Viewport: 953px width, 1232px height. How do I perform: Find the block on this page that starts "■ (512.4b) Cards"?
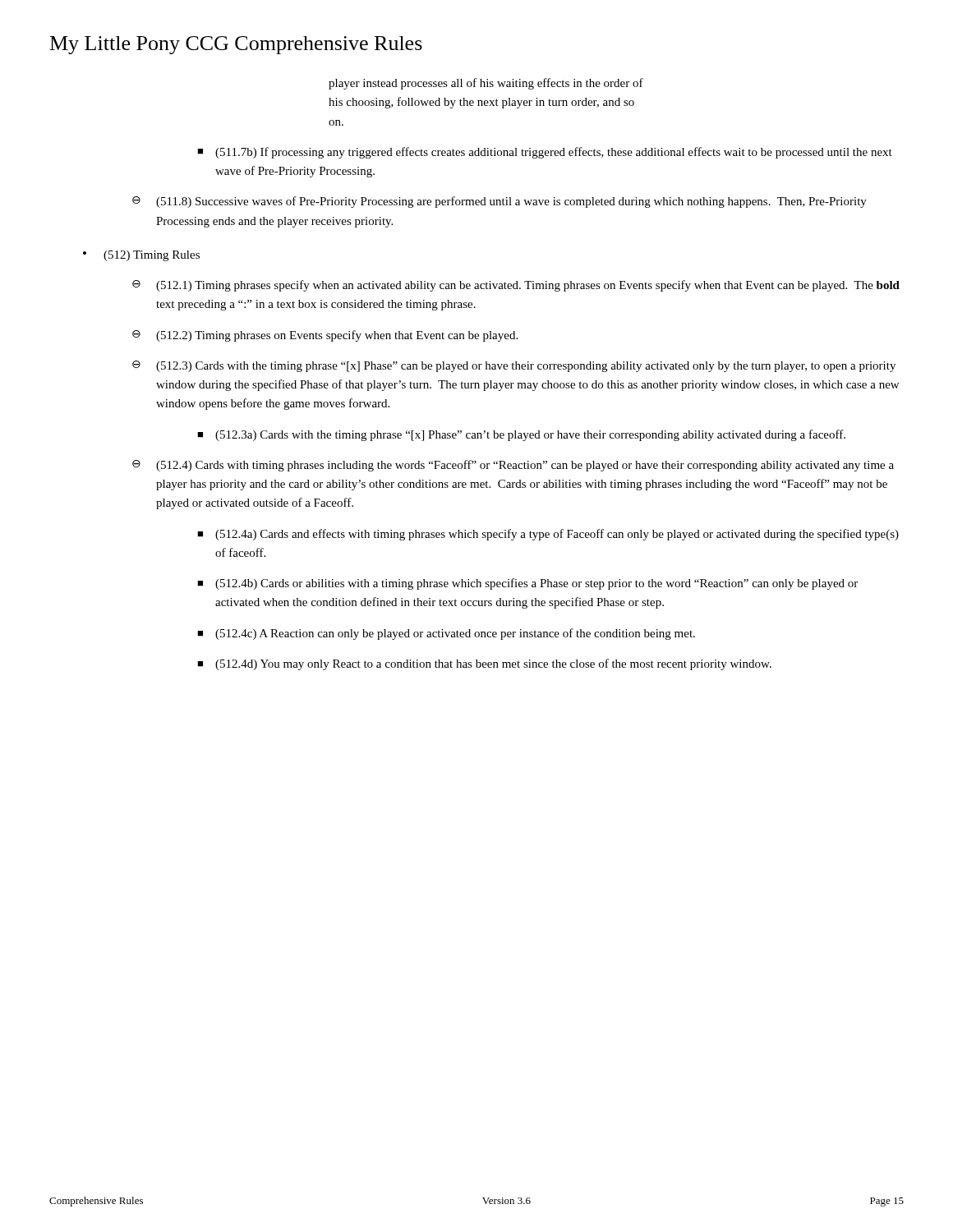(550, 593)
